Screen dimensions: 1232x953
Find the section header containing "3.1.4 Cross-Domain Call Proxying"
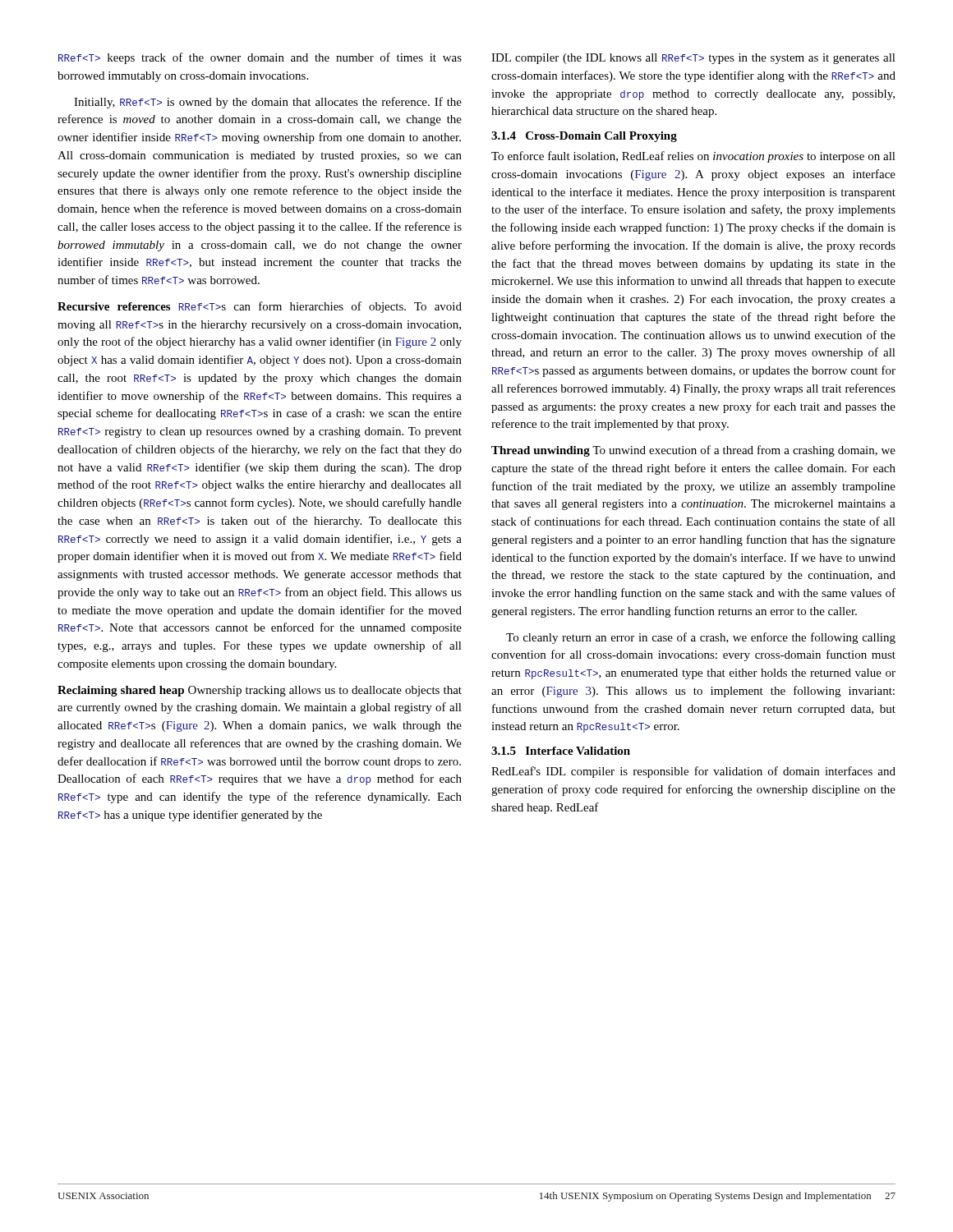584,136
